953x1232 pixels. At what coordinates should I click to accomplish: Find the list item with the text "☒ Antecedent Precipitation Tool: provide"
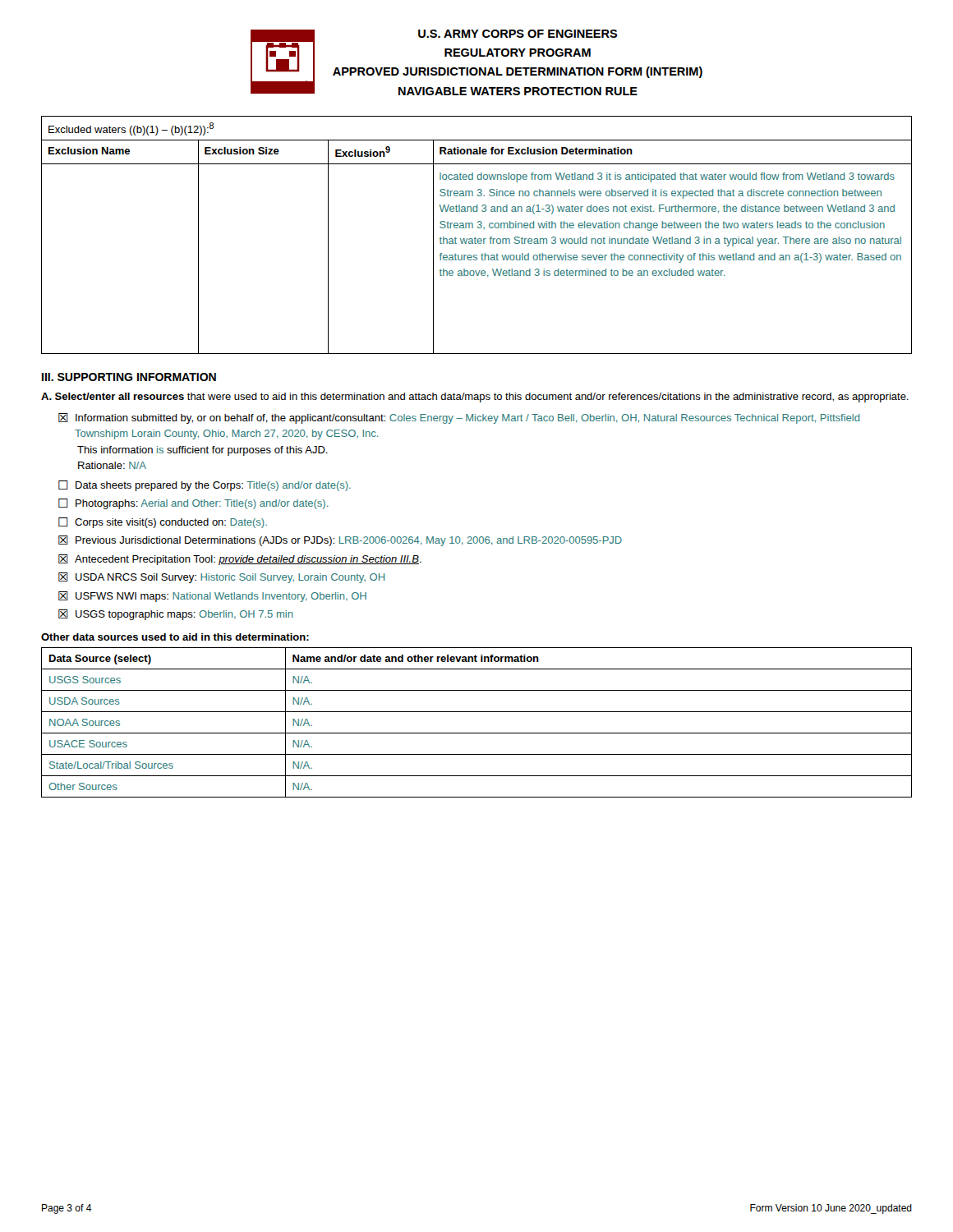tap(240, 559)
